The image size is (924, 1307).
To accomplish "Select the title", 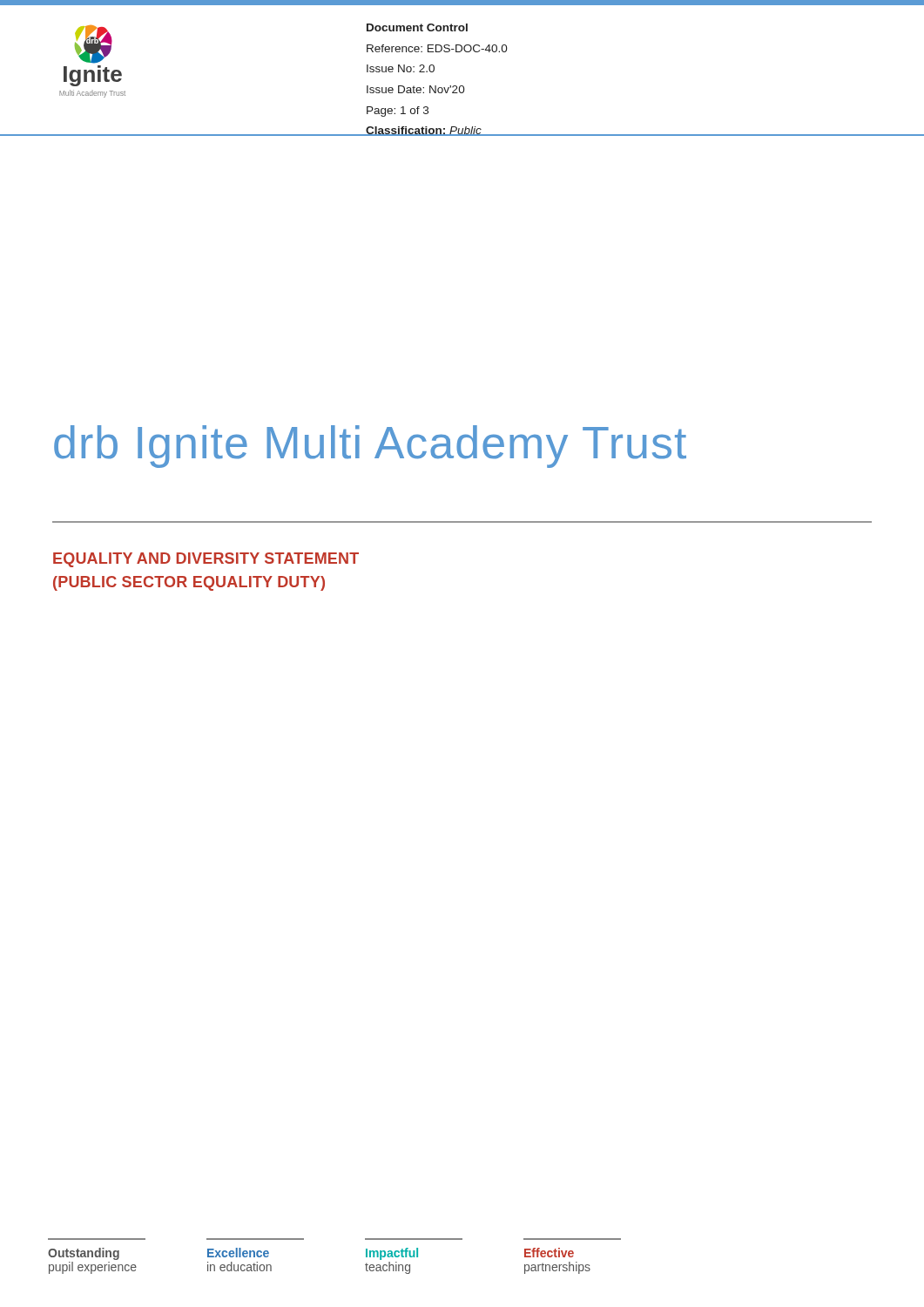I will tap(370, 443).
